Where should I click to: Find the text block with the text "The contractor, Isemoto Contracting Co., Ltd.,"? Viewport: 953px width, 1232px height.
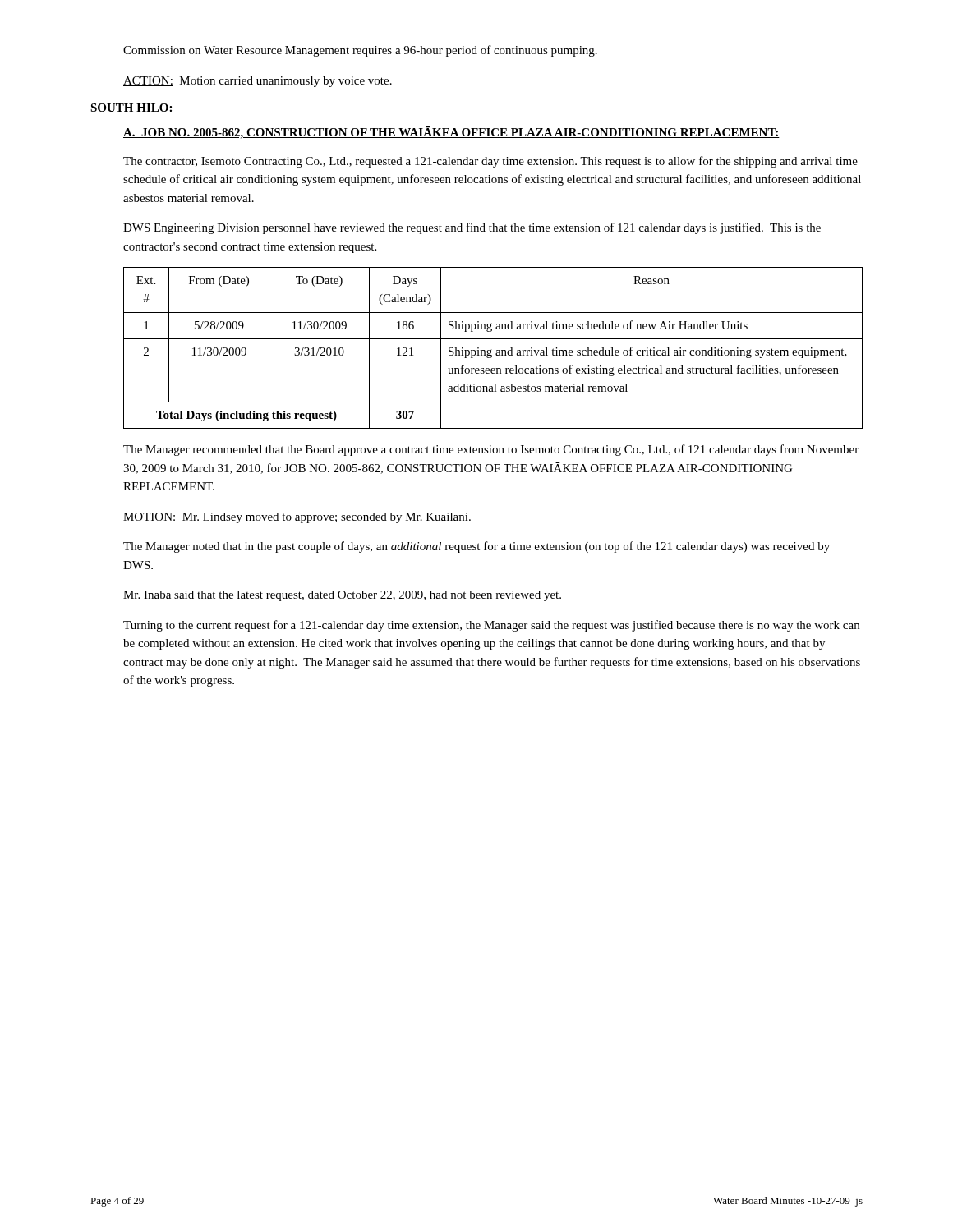point(492,179)
